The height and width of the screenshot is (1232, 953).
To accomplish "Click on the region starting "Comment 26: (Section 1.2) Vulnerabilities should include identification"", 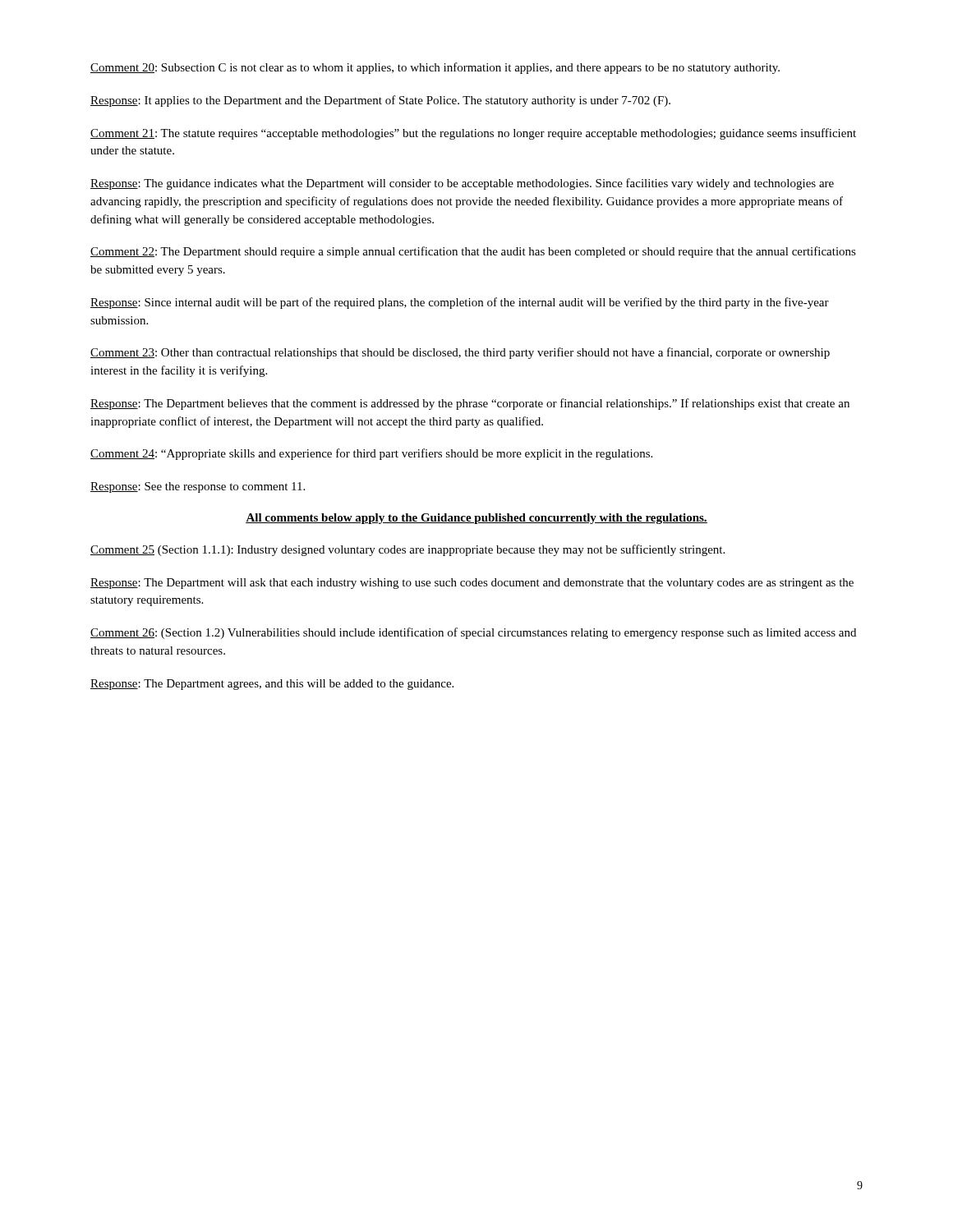I will point(473,641).
